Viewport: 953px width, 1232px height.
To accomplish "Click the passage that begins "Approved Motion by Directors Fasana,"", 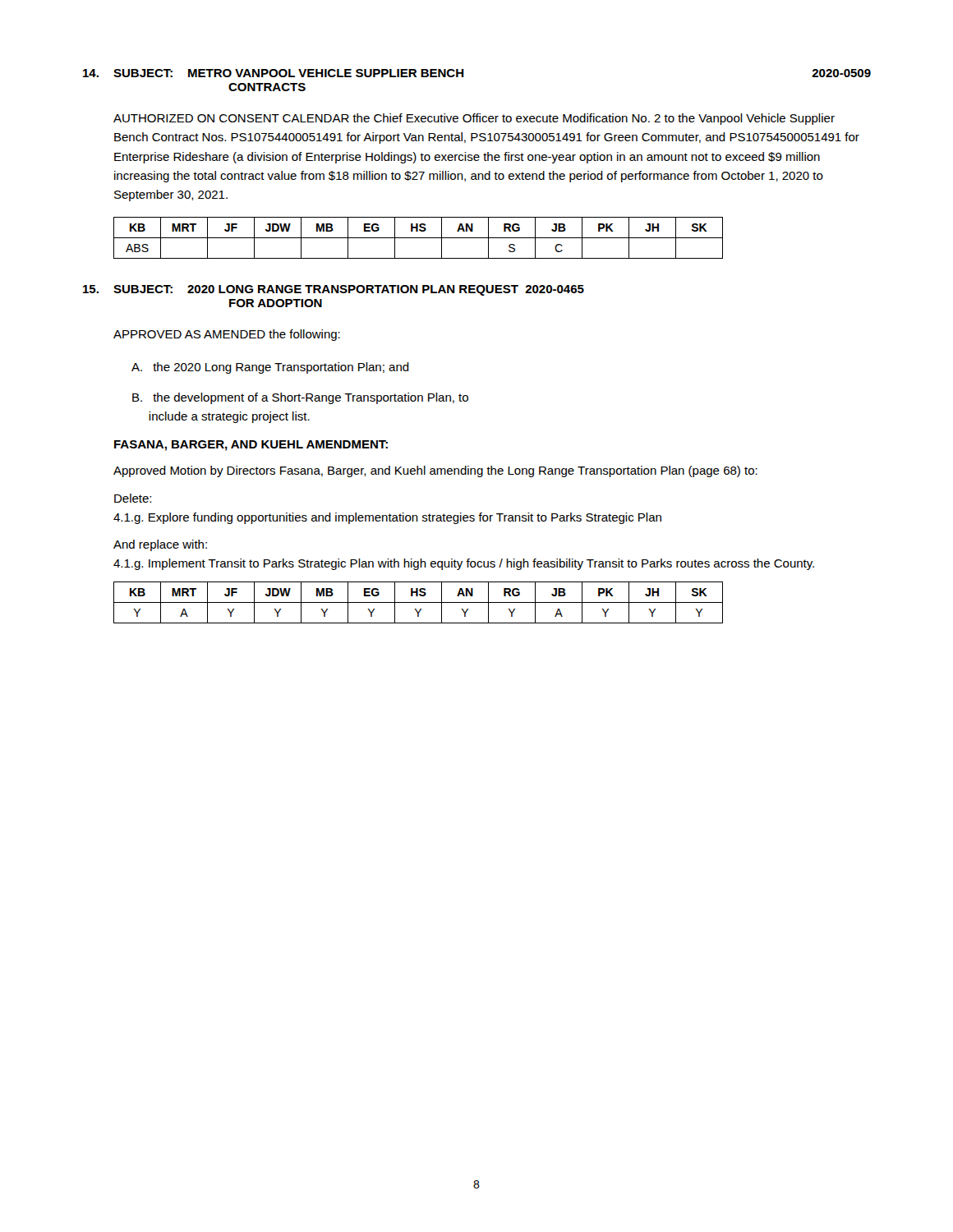I will pyautogui.click(x=436, y=470).
